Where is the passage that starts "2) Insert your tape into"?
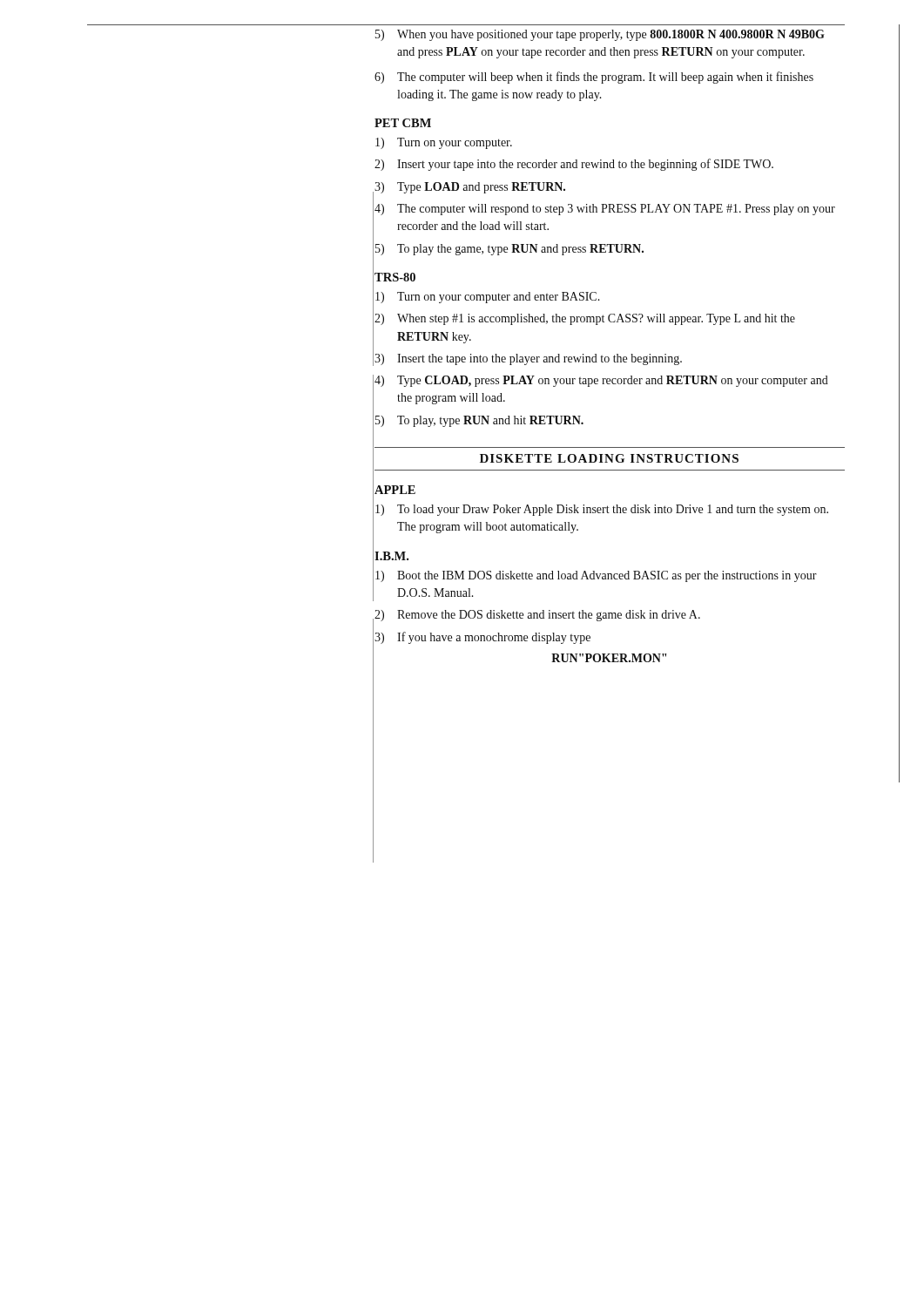Image resolution: width=924 pixels, height=1307 pixels. [574, 165]
